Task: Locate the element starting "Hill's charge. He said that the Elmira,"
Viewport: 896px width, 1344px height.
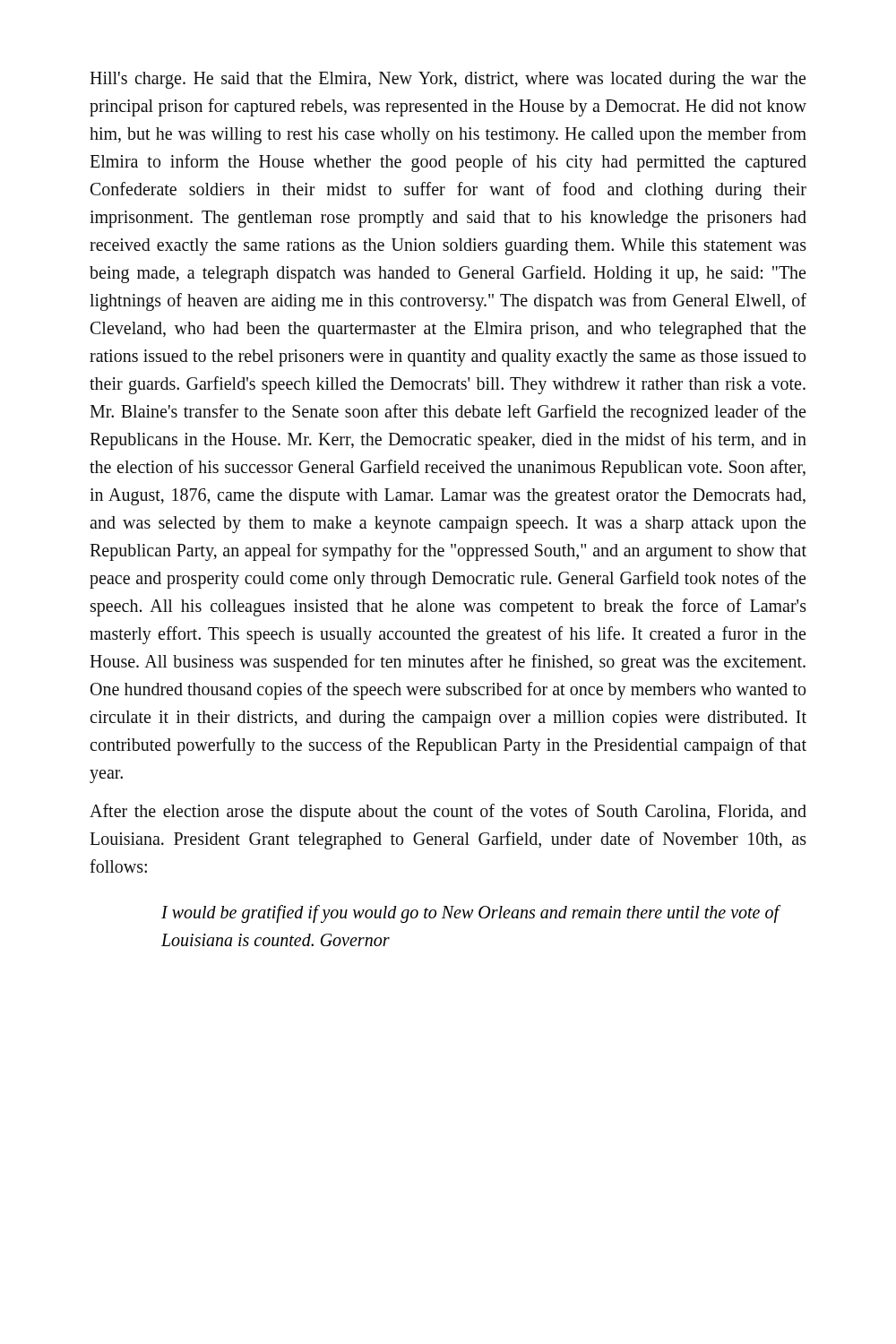Action: point(448,426)
